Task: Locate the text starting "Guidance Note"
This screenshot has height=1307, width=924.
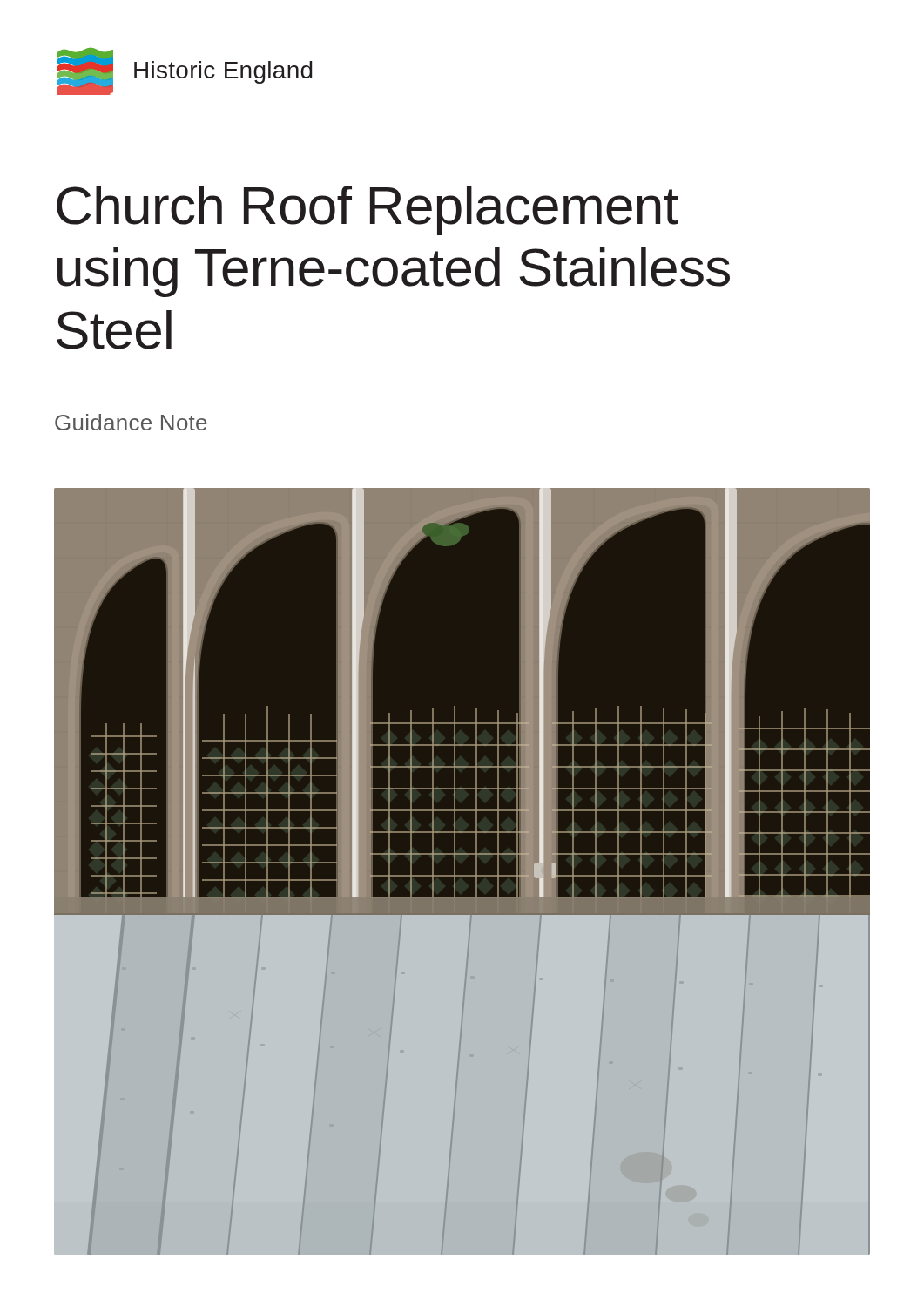Action: pos(131,423)
